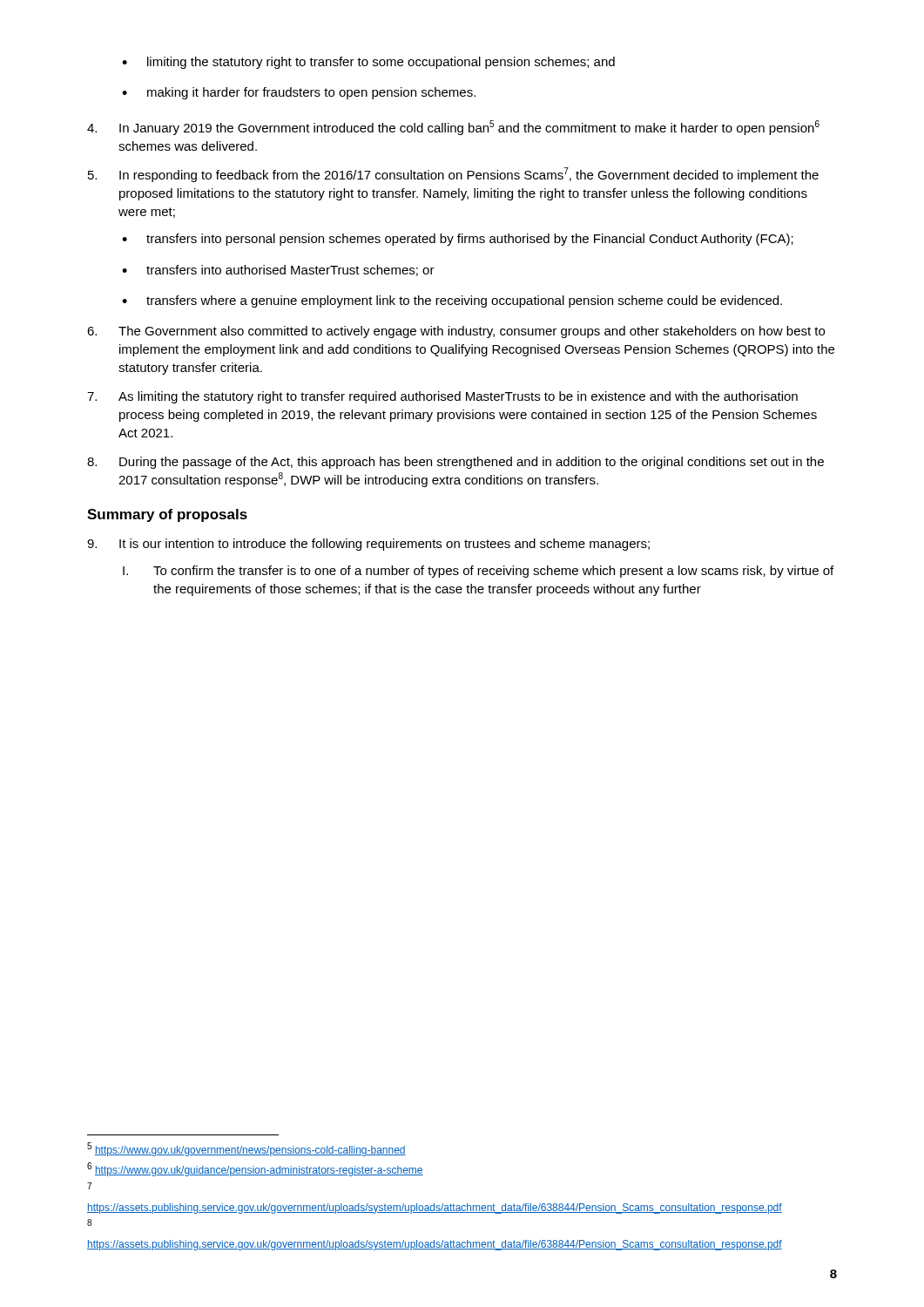This screenshot has height=1307, width=924.
Task: Click on the section header containing "Summary of proposals"
Action: click(x=167, y=515)
